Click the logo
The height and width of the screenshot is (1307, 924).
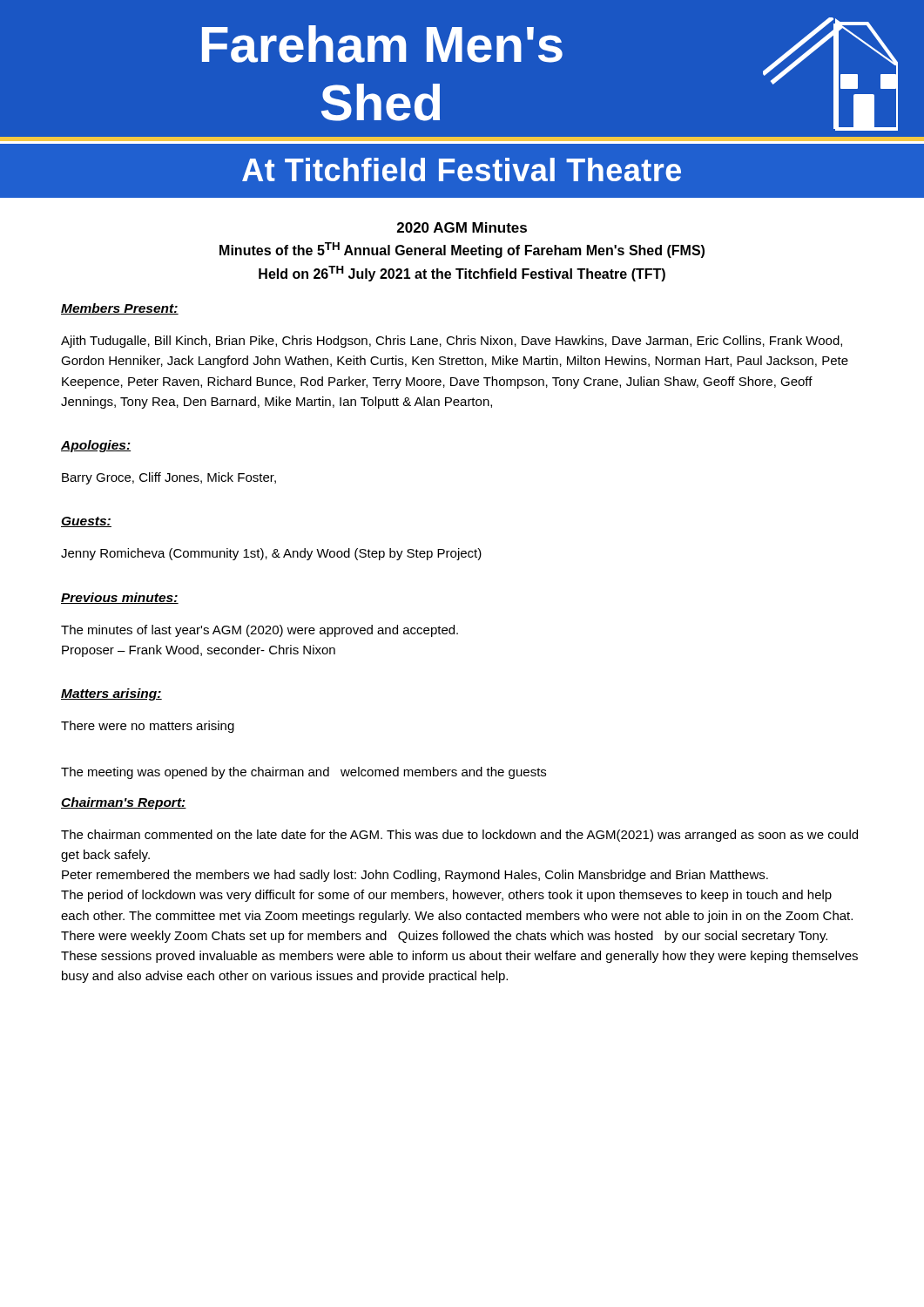462,100
